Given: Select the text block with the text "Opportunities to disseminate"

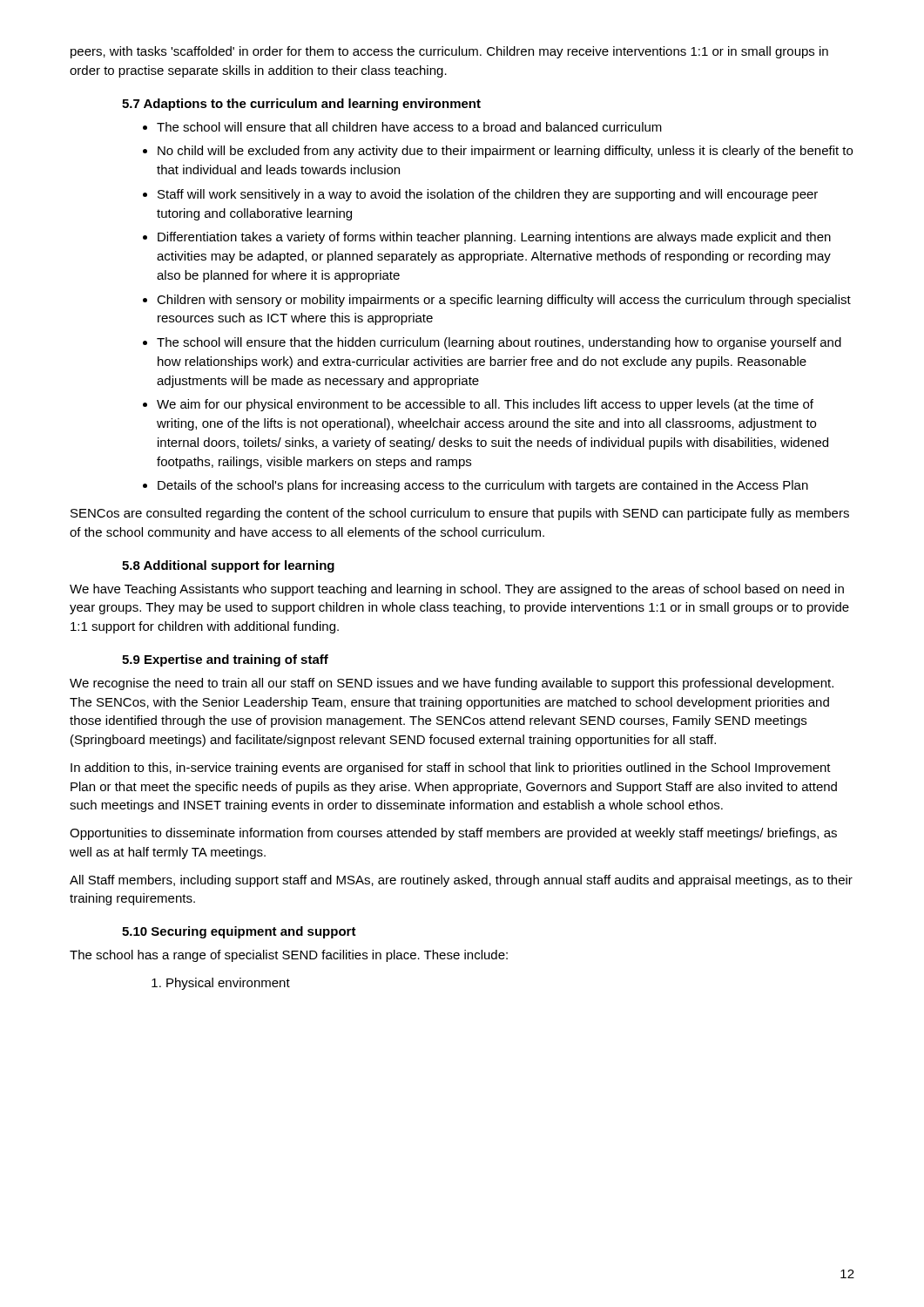Looking at the screenshot, I should pyautogui.click(x=454, y=842).
